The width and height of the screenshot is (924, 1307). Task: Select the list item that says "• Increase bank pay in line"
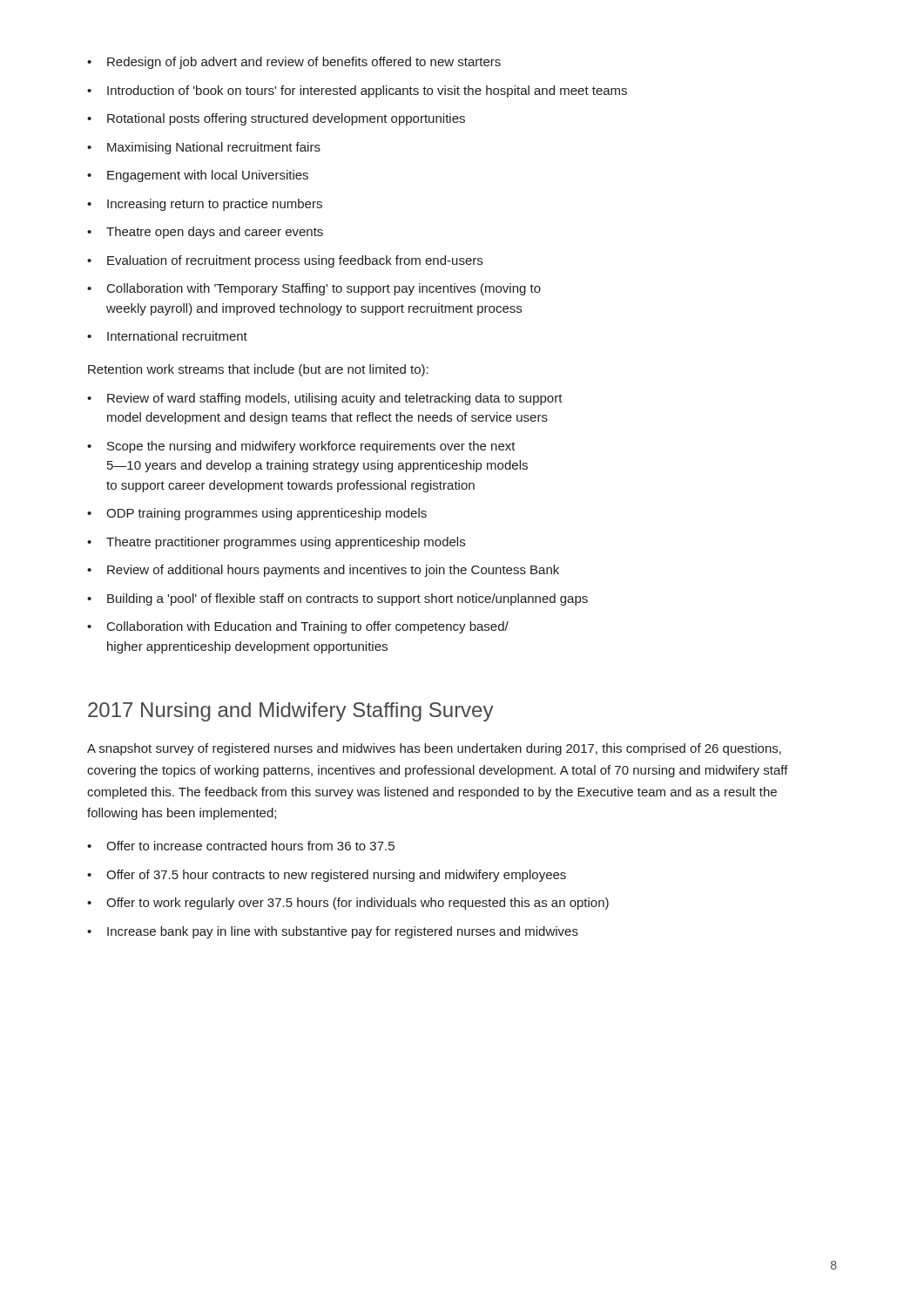click(453, 931)
